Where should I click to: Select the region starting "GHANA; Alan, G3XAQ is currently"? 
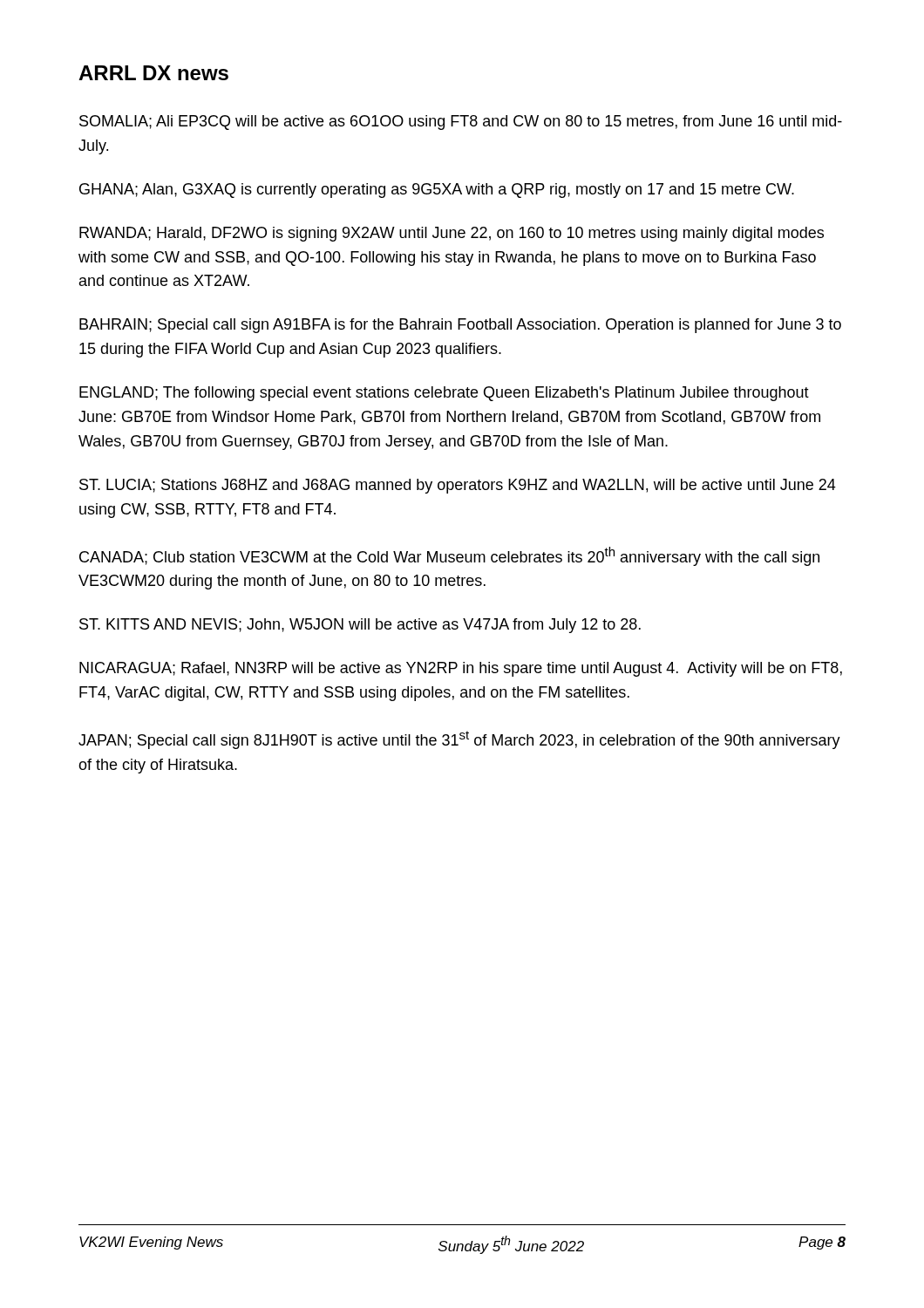(437, 189)
